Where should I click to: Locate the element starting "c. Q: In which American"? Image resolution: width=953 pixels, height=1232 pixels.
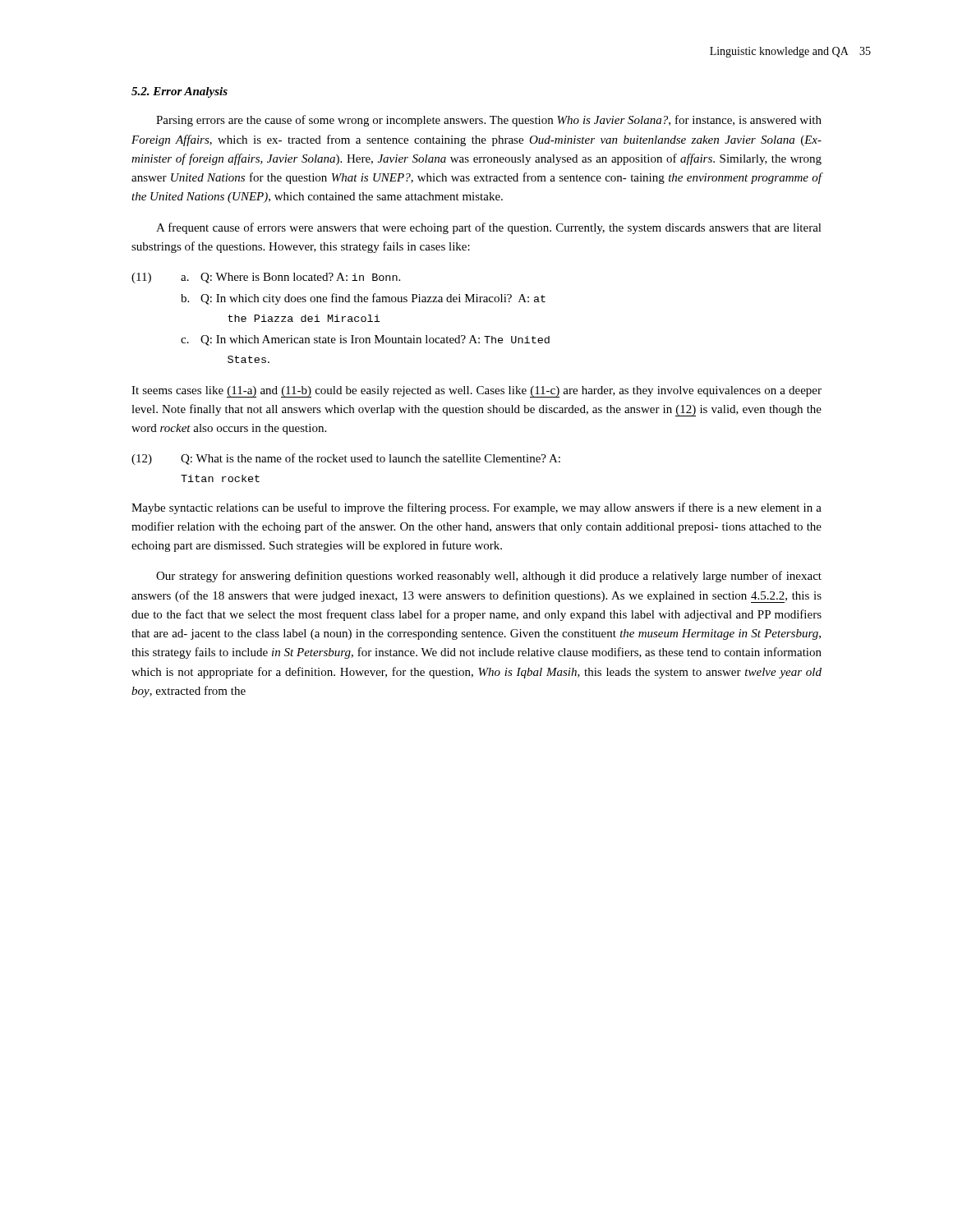click(x=501, y=350)
